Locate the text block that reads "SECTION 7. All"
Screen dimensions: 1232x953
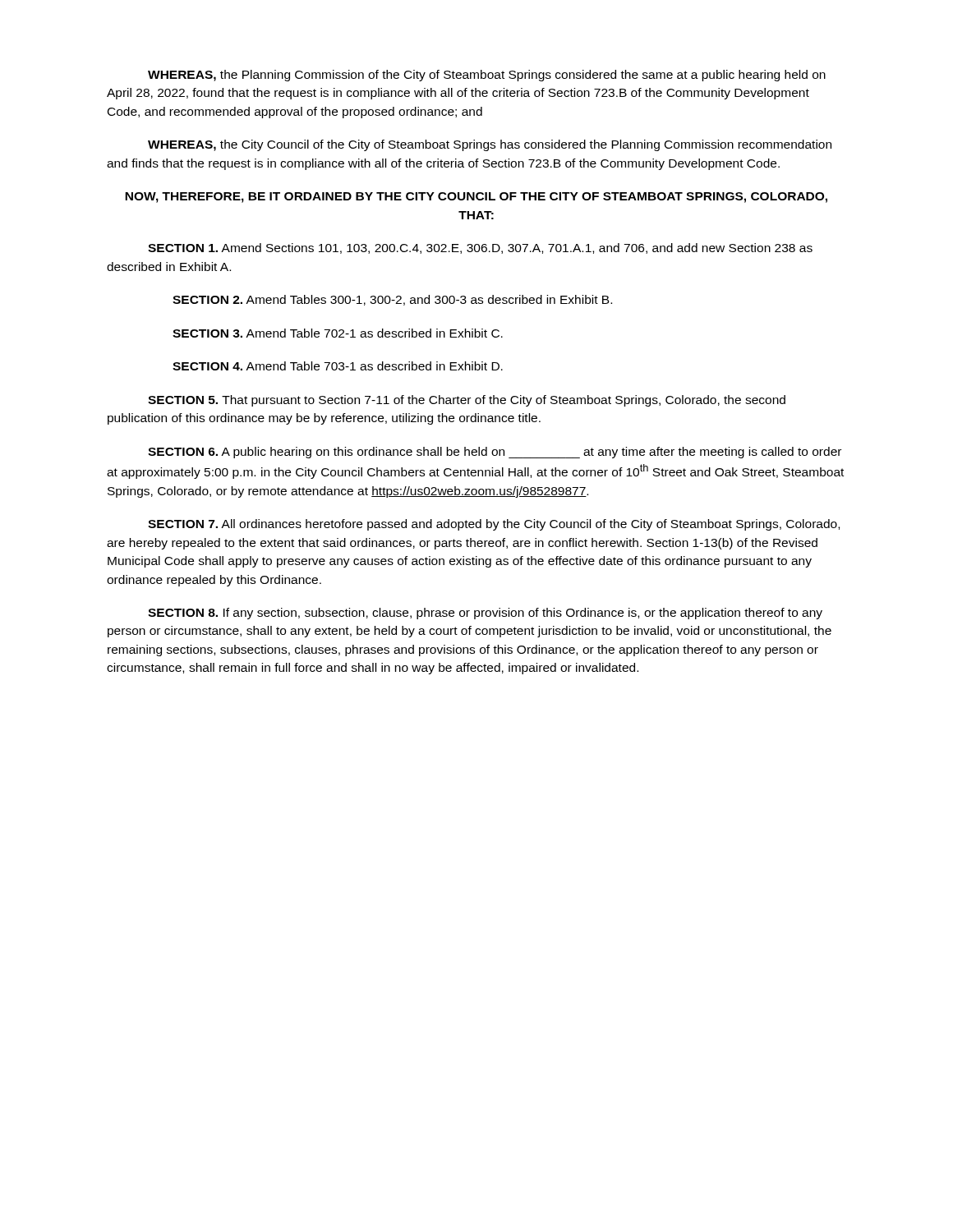coord(474,551)
